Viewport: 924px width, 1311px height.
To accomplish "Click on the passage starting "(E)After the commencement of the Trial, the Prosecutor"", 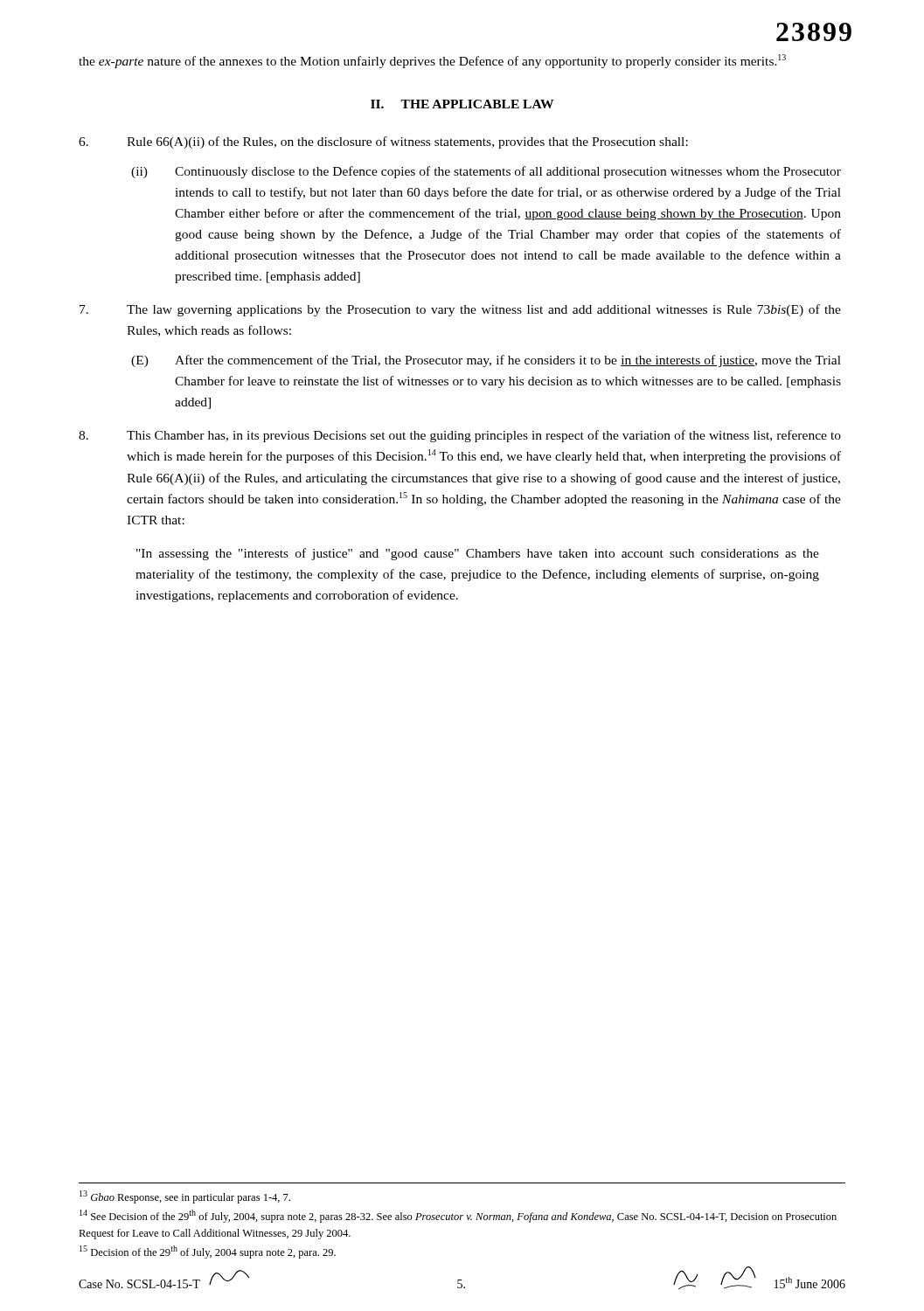I will pos(486,381).
